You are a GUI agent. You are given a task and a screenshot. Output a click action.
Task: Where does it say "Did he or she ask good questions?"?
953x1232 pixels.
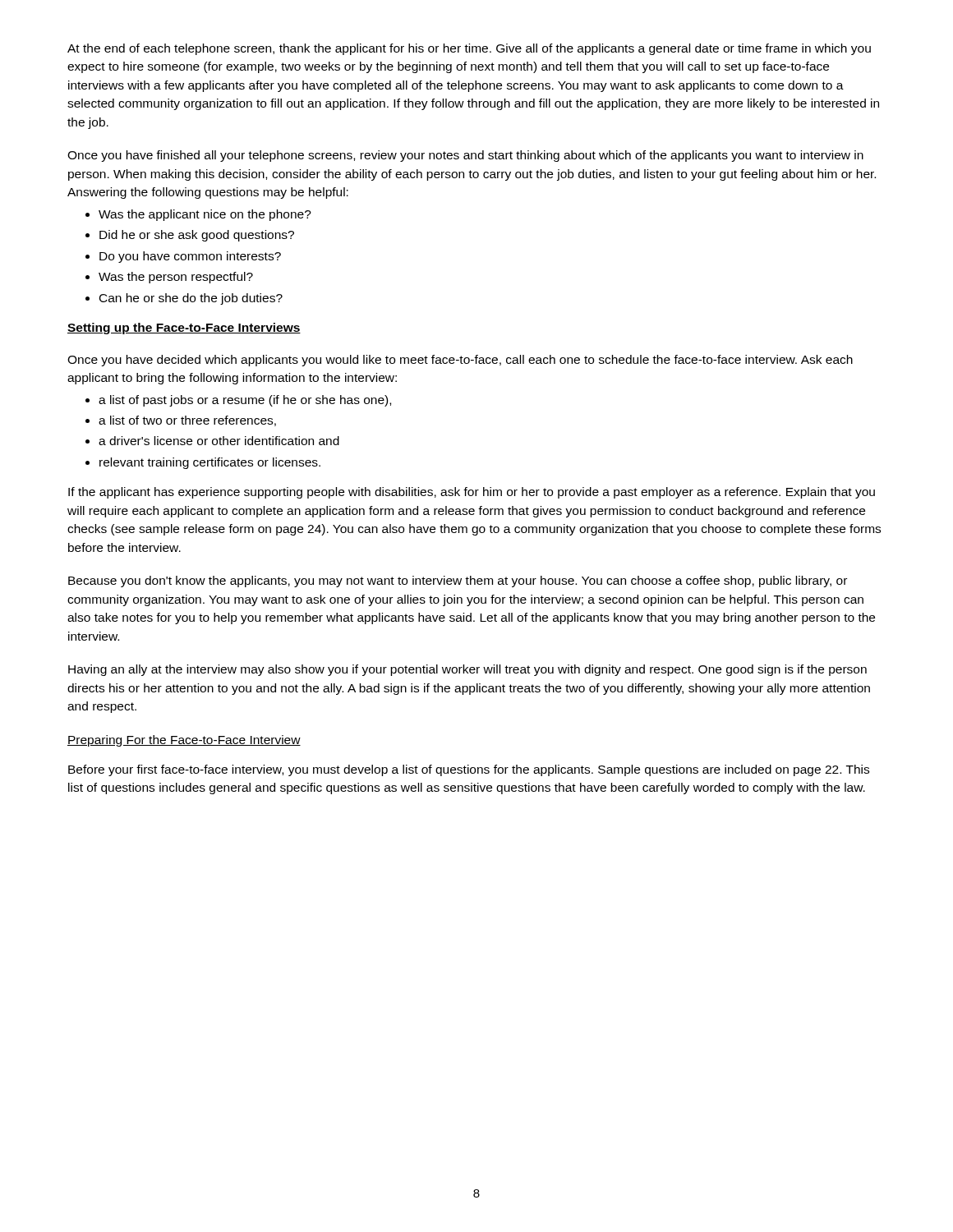click(197, 235)
